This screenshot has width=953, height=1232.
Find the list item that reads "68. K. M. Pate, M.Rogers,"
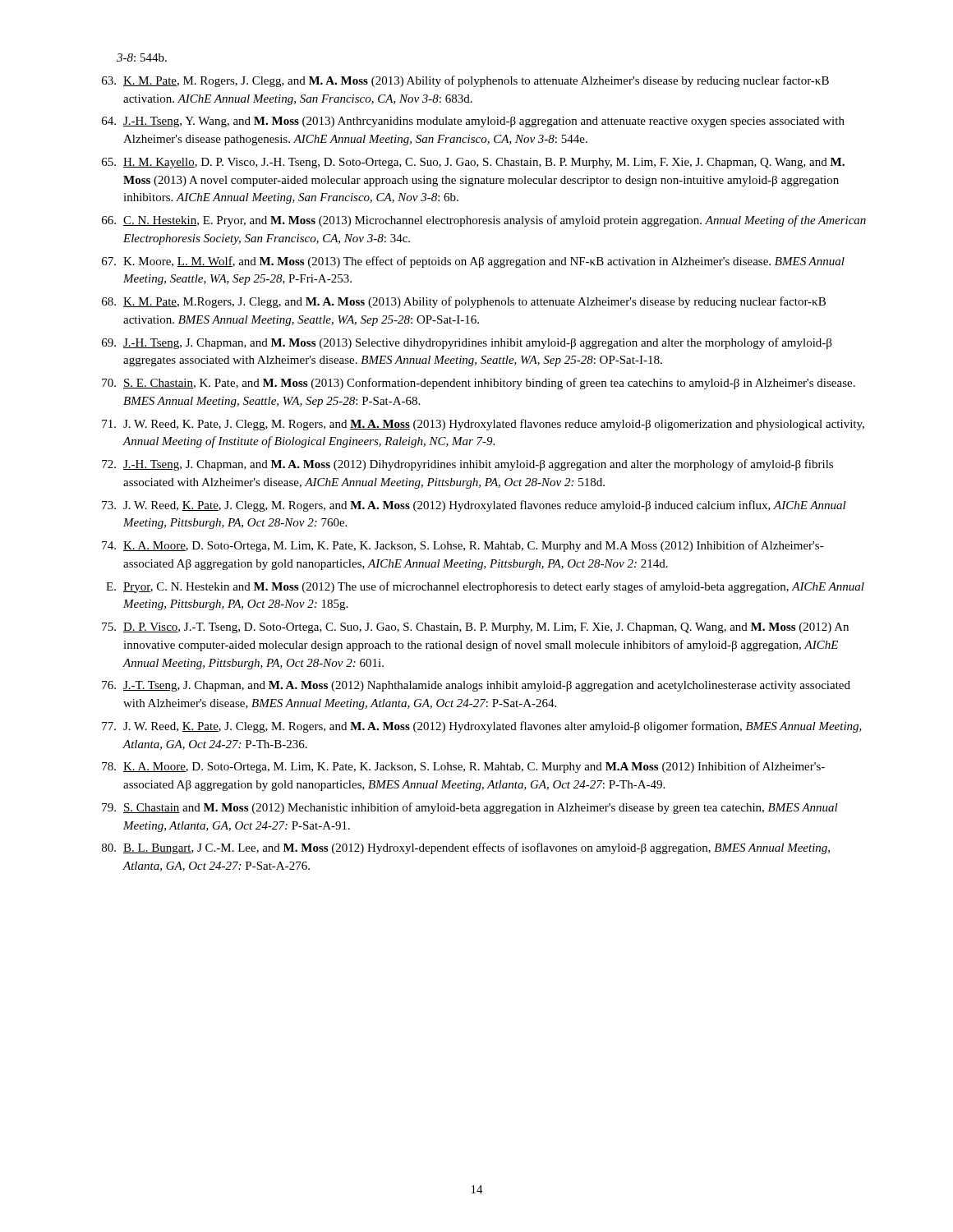(476, 311)
